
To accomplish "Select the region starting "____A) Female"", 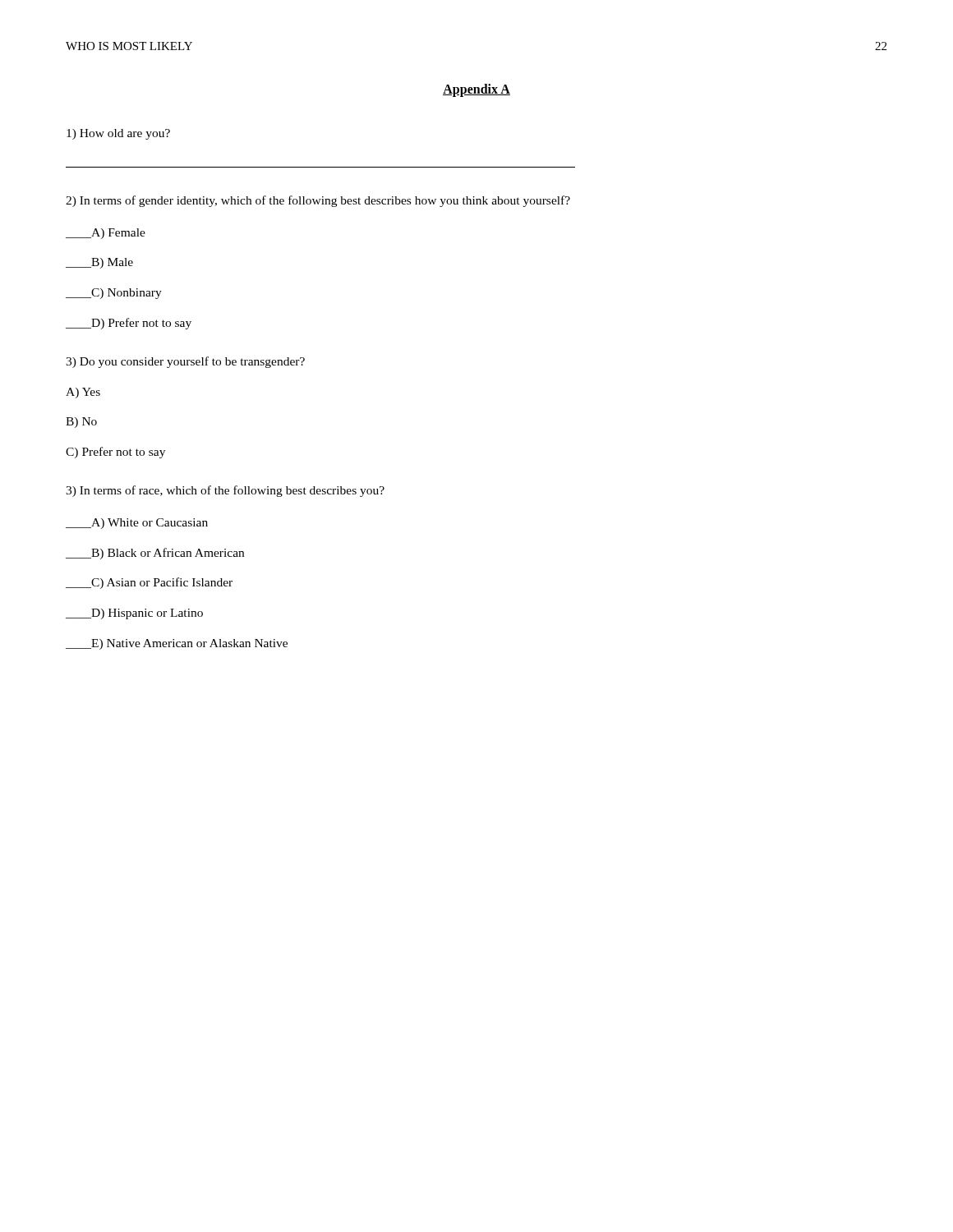I will pos(106,232).
